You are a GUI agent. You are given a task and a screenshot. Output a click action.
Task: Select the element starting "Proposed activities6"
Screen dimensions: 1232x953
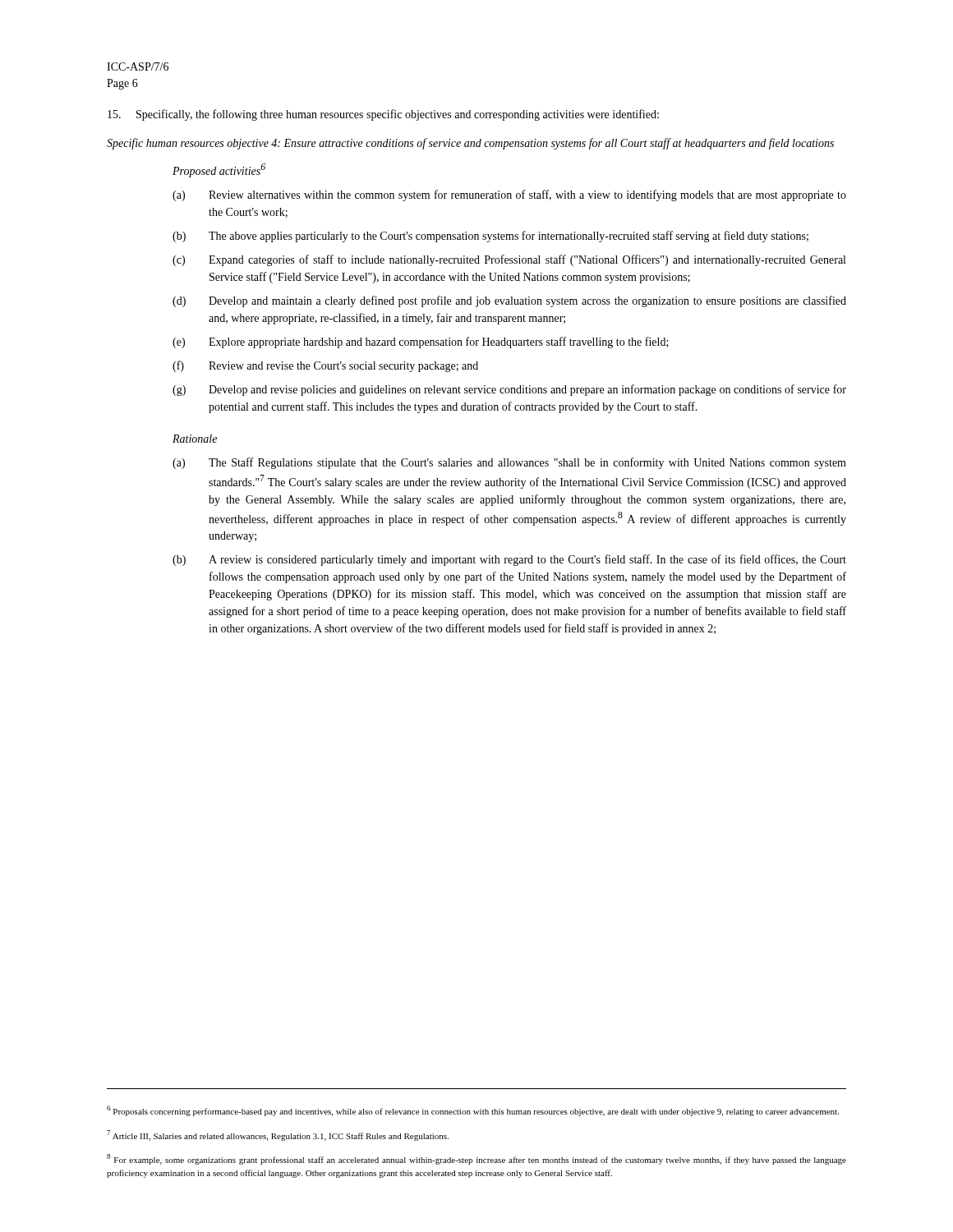pos(219,170)
